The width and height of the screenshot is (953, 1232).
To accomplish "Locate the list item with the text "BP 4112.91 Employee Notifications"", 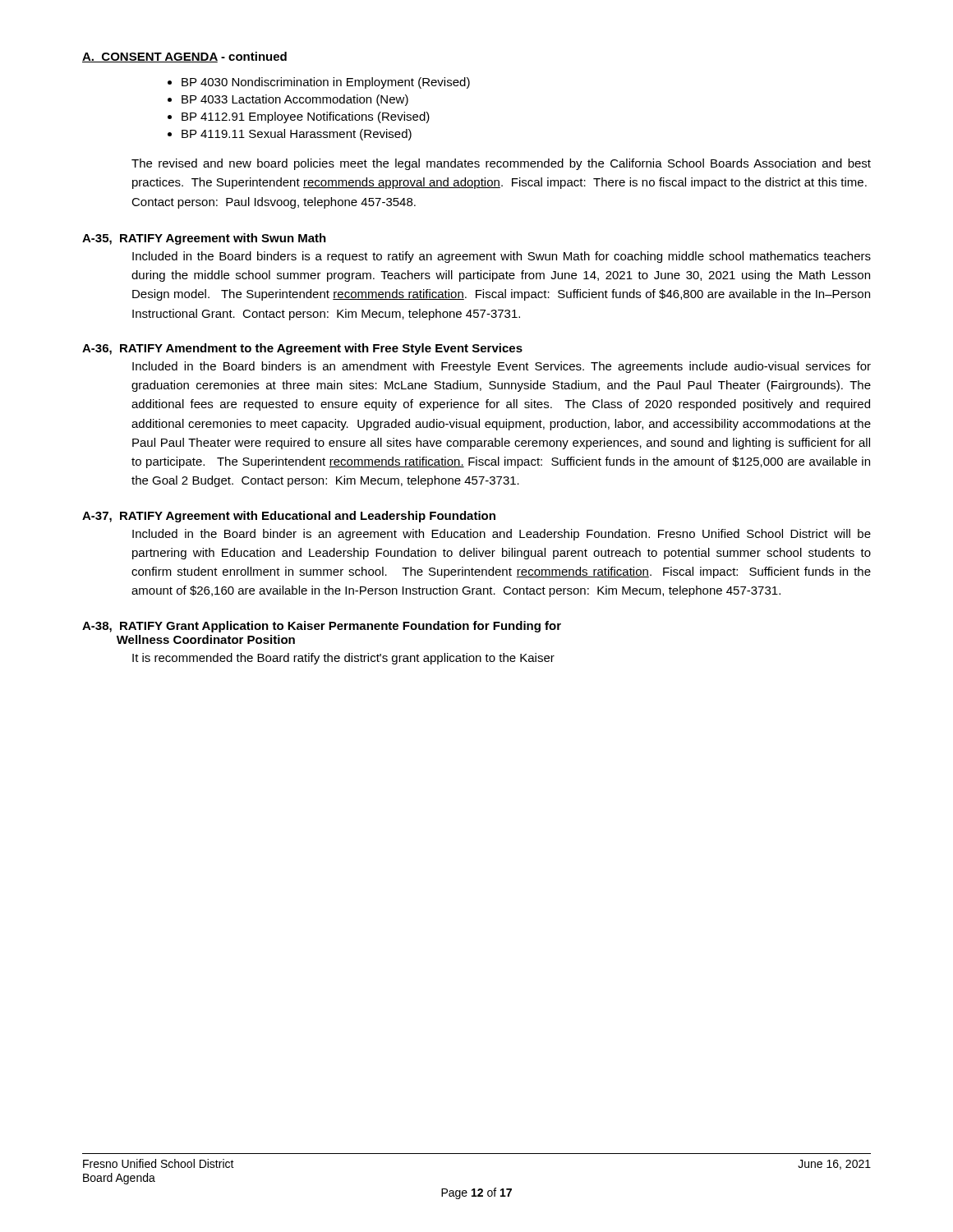I will [305, 116].
